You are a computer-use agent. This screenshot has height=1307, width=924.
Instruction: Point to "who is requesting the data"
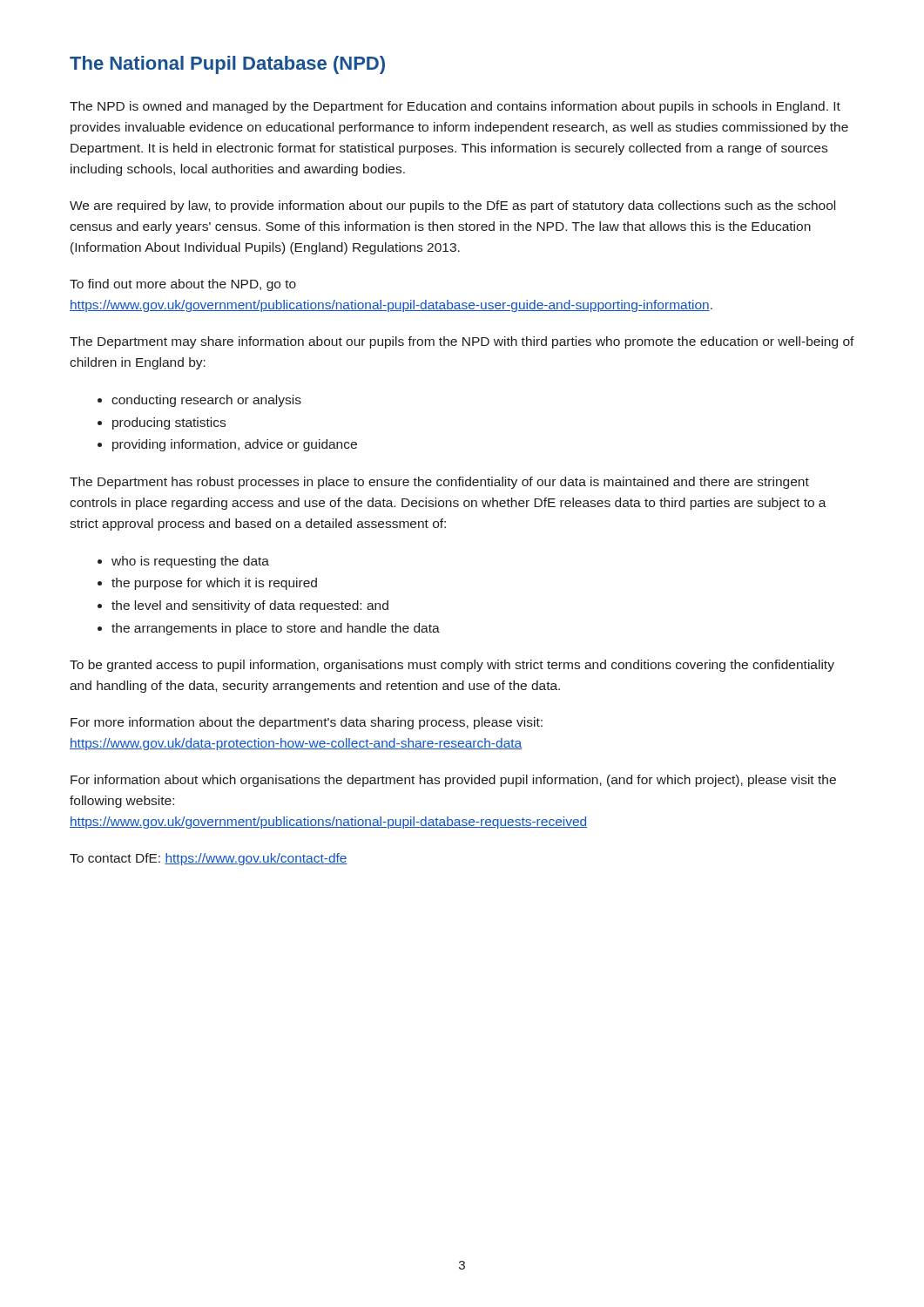(x=190, y=561)
